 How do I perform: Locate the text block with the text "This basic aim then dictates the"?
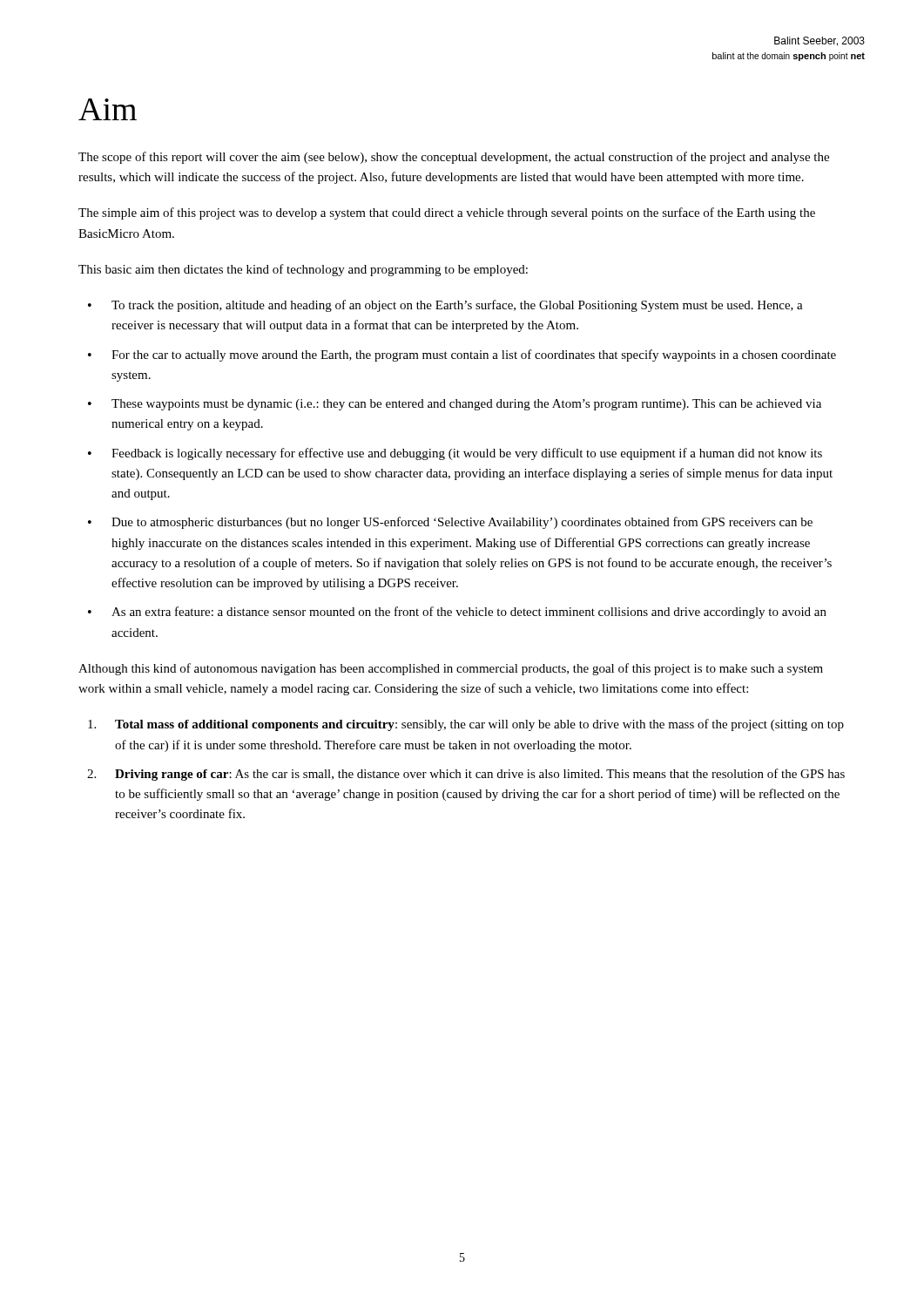(303, 269)
